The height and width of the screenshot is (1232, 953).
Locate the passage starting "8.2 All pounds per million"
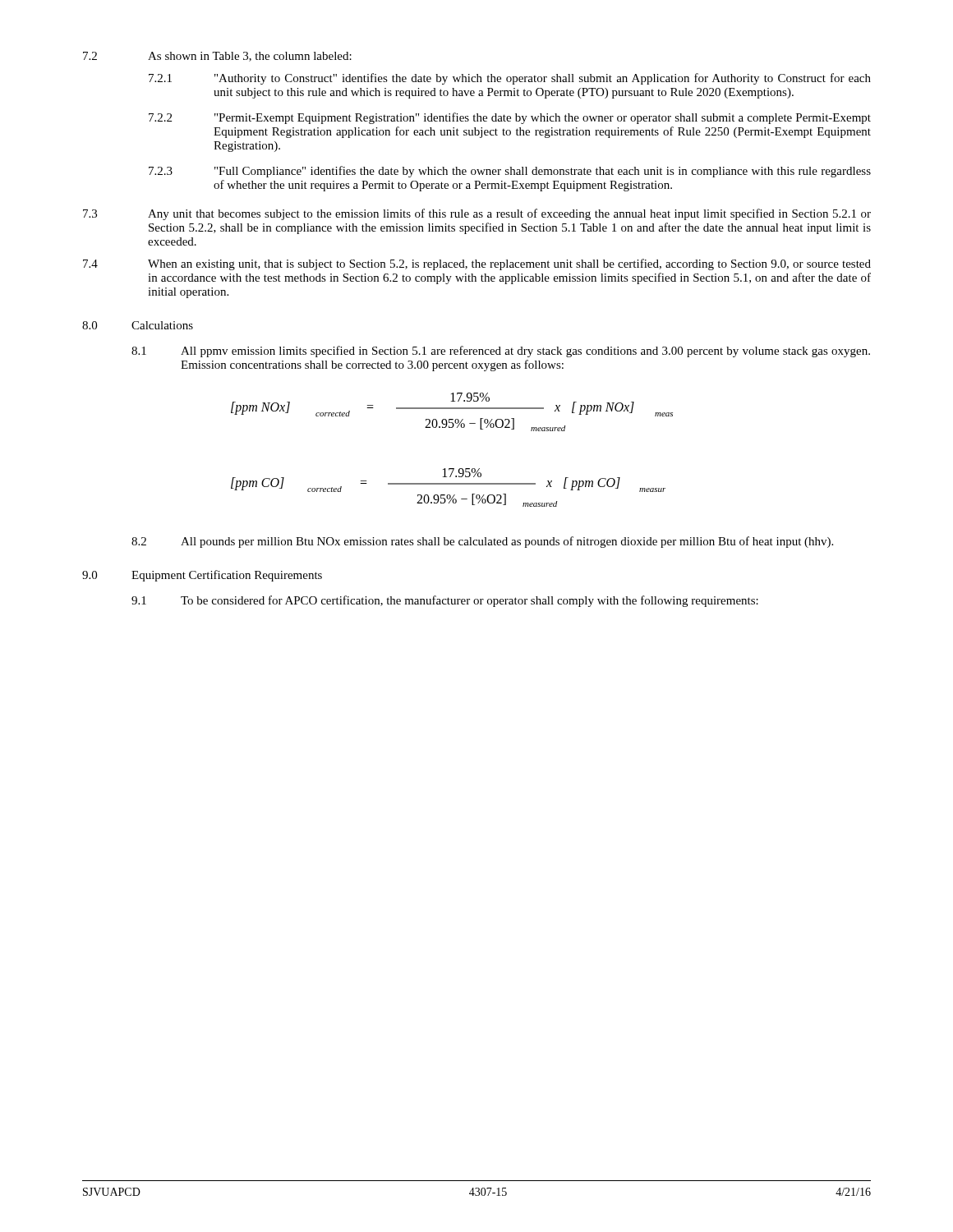click(501, 542)
